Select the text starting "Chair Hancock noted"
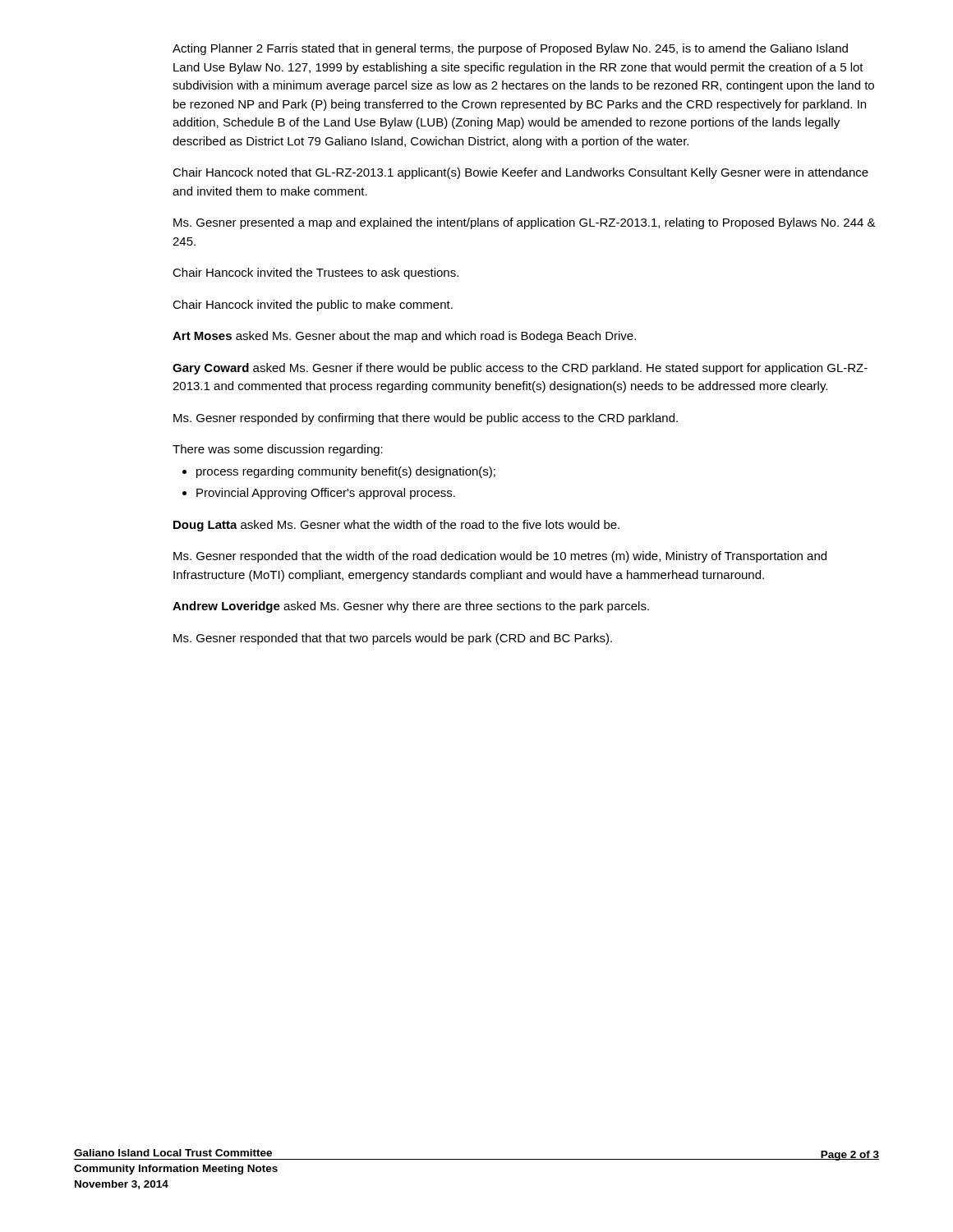The image size is (953, 1232). click(x=520, y=181)
